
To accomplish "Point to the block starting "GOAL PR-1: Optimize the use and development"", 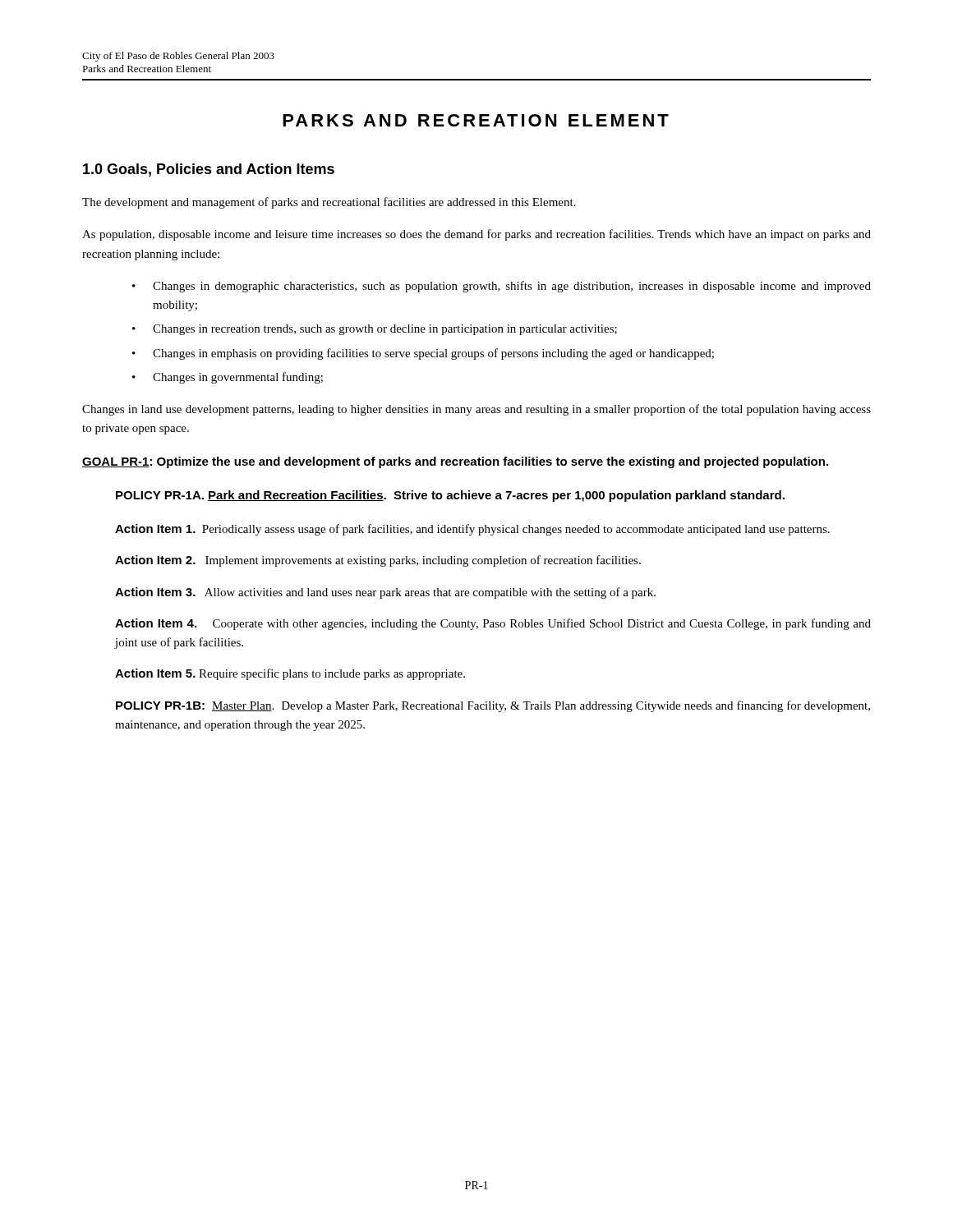I will pos(456,461).
